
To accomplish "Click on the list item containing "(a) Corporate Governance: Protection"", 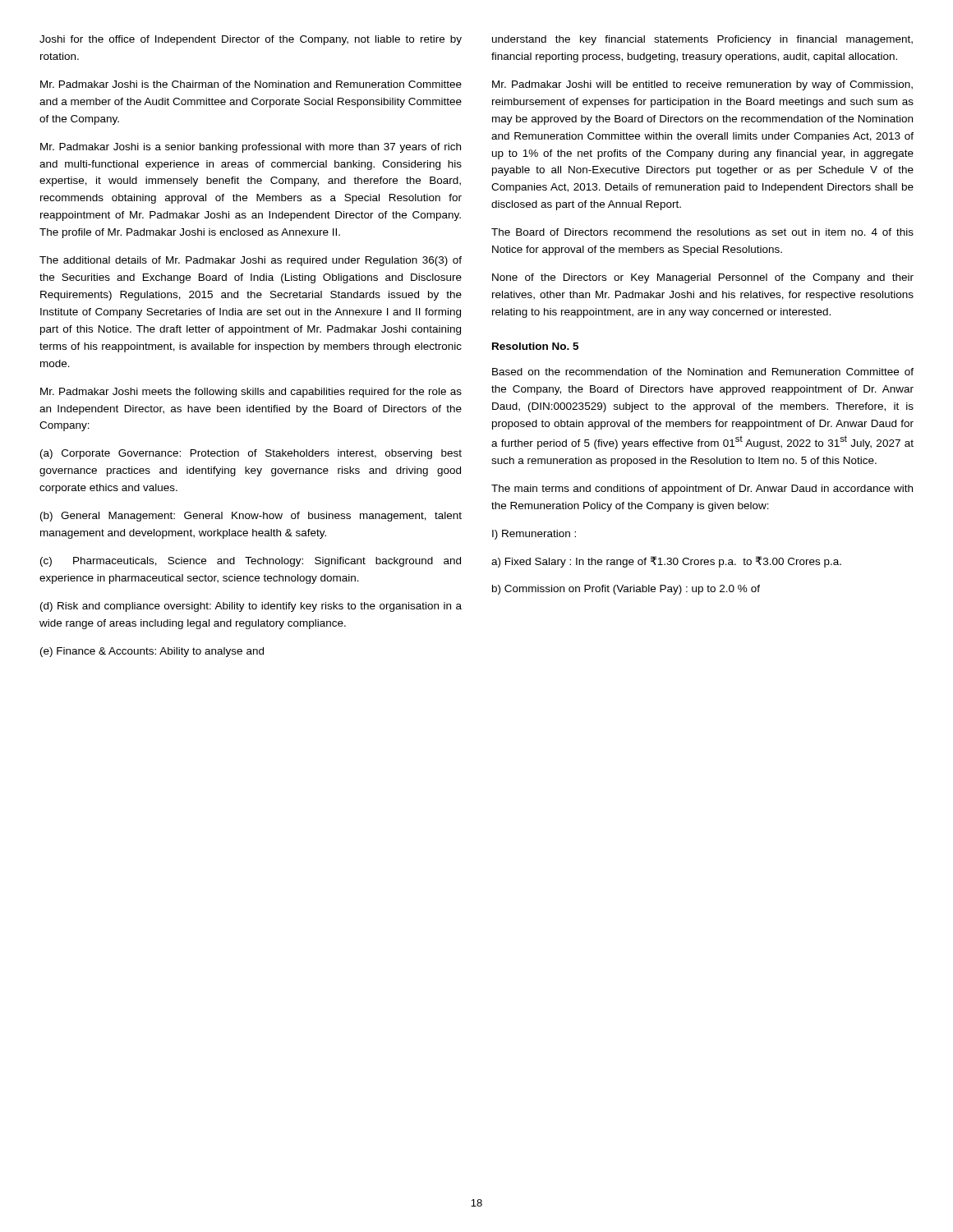I will tap(251, 471).
